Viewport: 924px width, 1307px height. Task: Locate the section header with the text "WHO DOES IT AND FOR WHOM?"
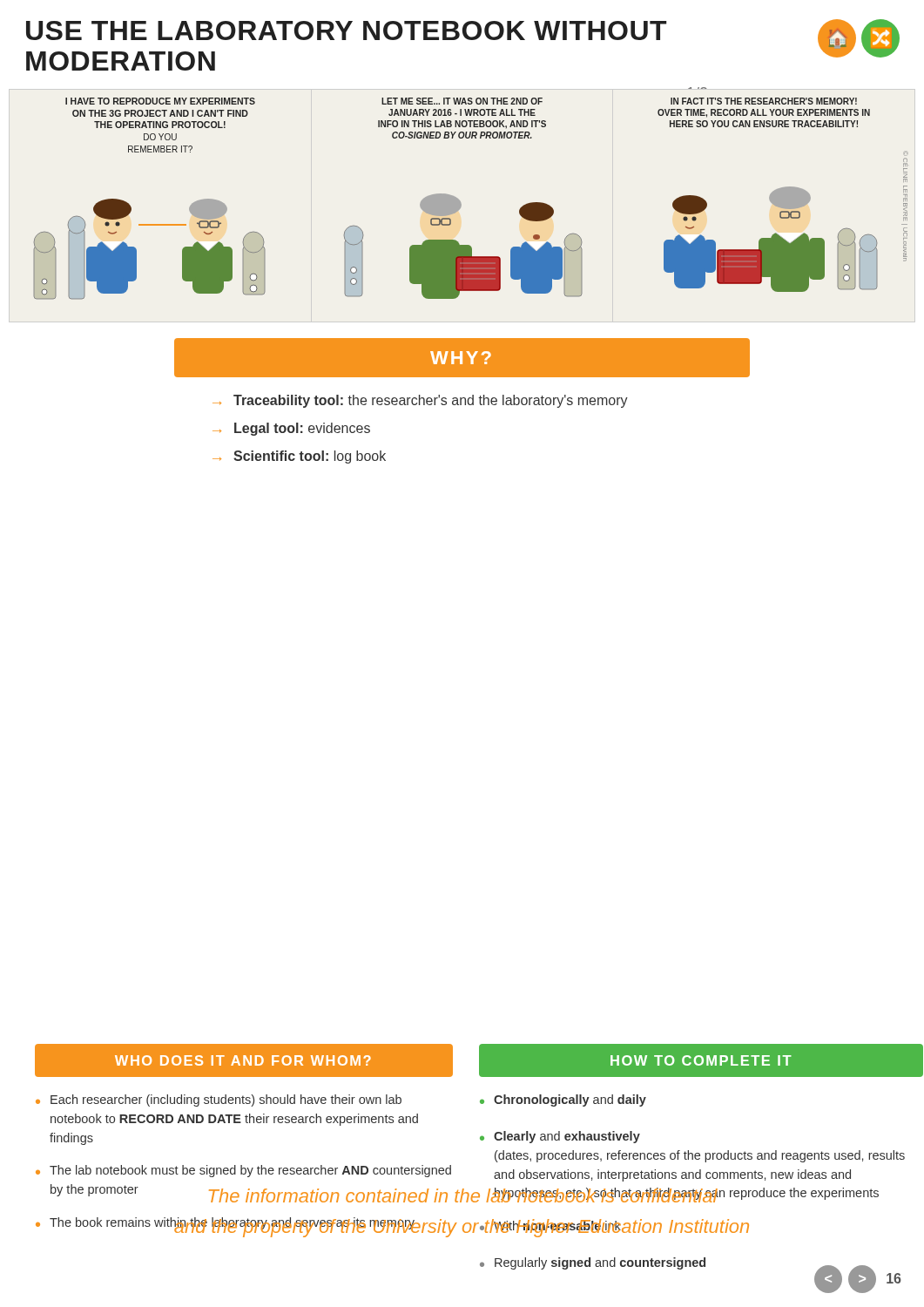point(244,1060)
